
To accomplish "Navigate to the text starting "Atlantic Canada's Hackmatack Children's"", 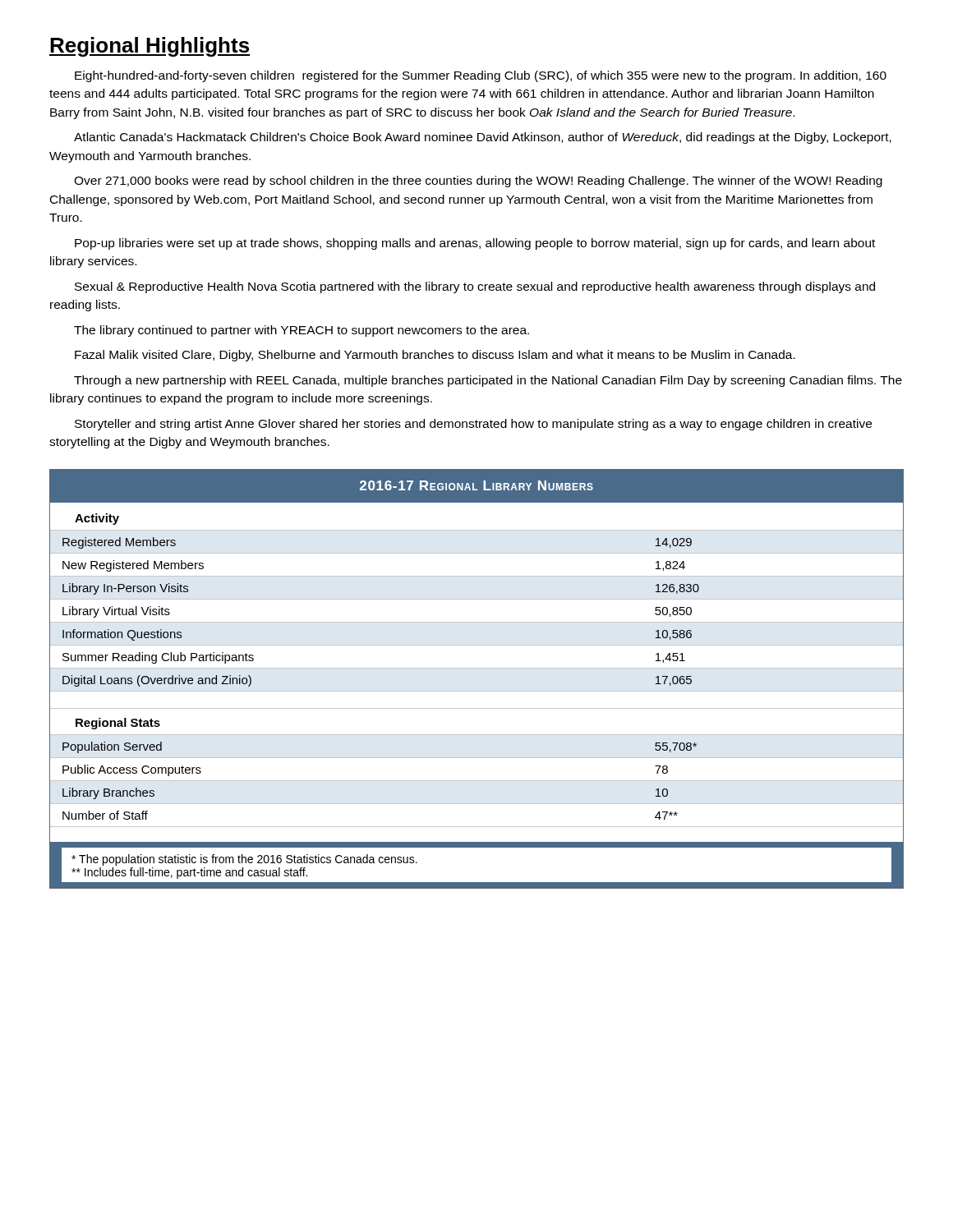I will pyautogui.click(x=471, y=146).
